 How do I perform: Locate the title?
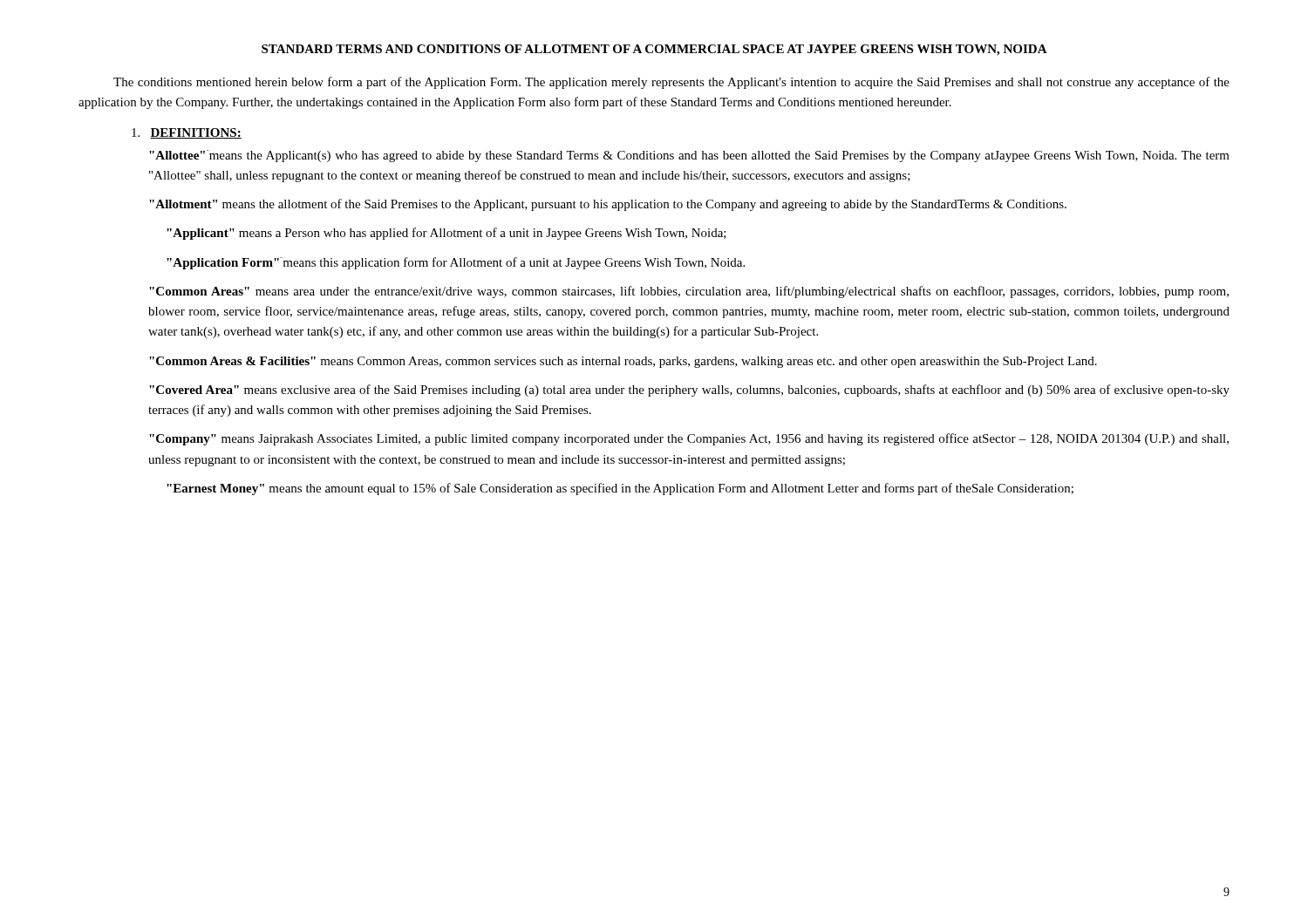tap(654, 49)
